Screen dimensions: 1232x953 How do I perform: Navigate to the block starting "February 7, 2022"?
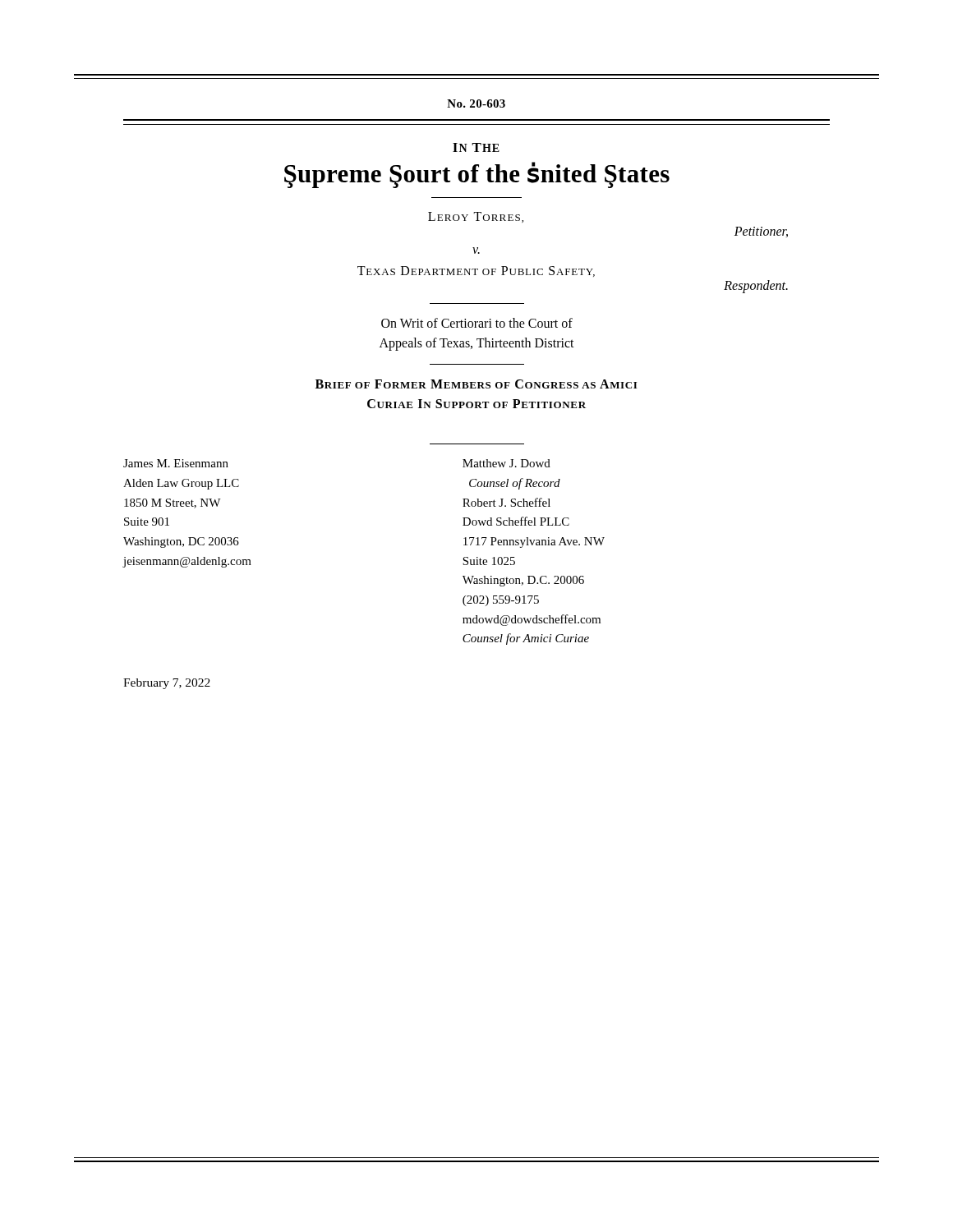[167, 682]
